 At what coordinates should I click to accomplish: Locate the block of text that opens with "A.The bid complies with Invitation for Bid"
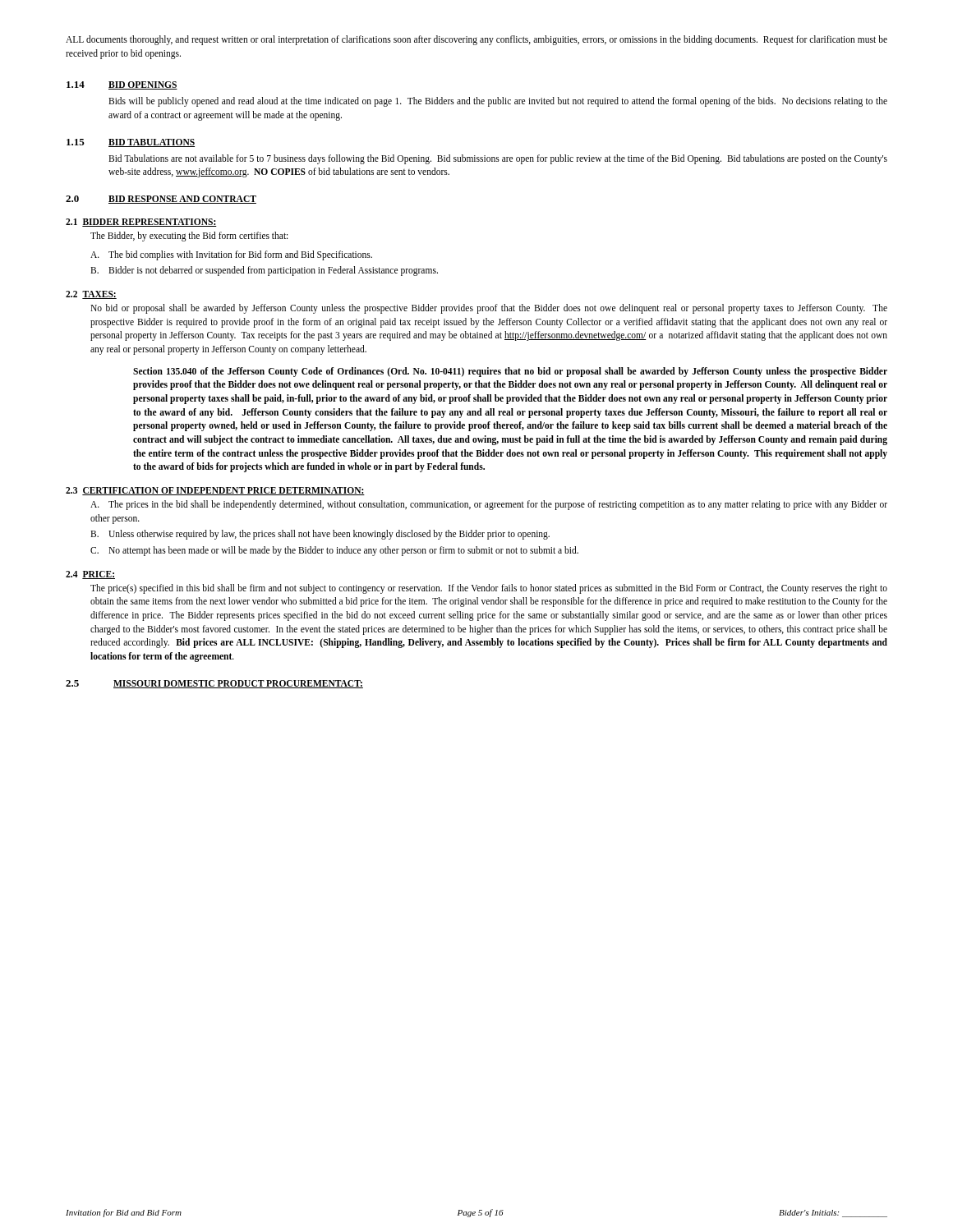point(232,255)
